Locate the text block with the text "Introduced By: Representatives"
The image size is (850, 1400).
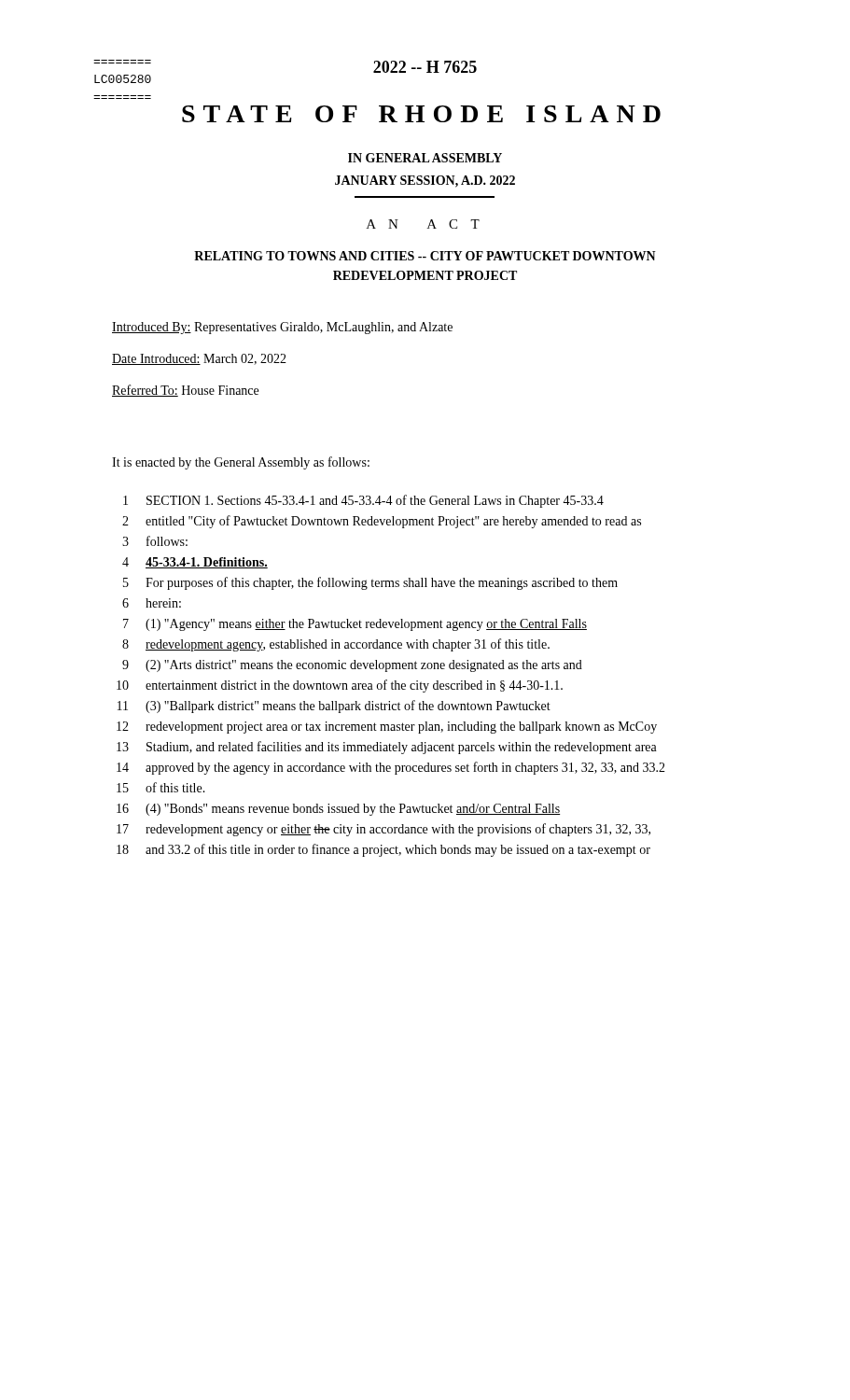(x=282, y=327)
